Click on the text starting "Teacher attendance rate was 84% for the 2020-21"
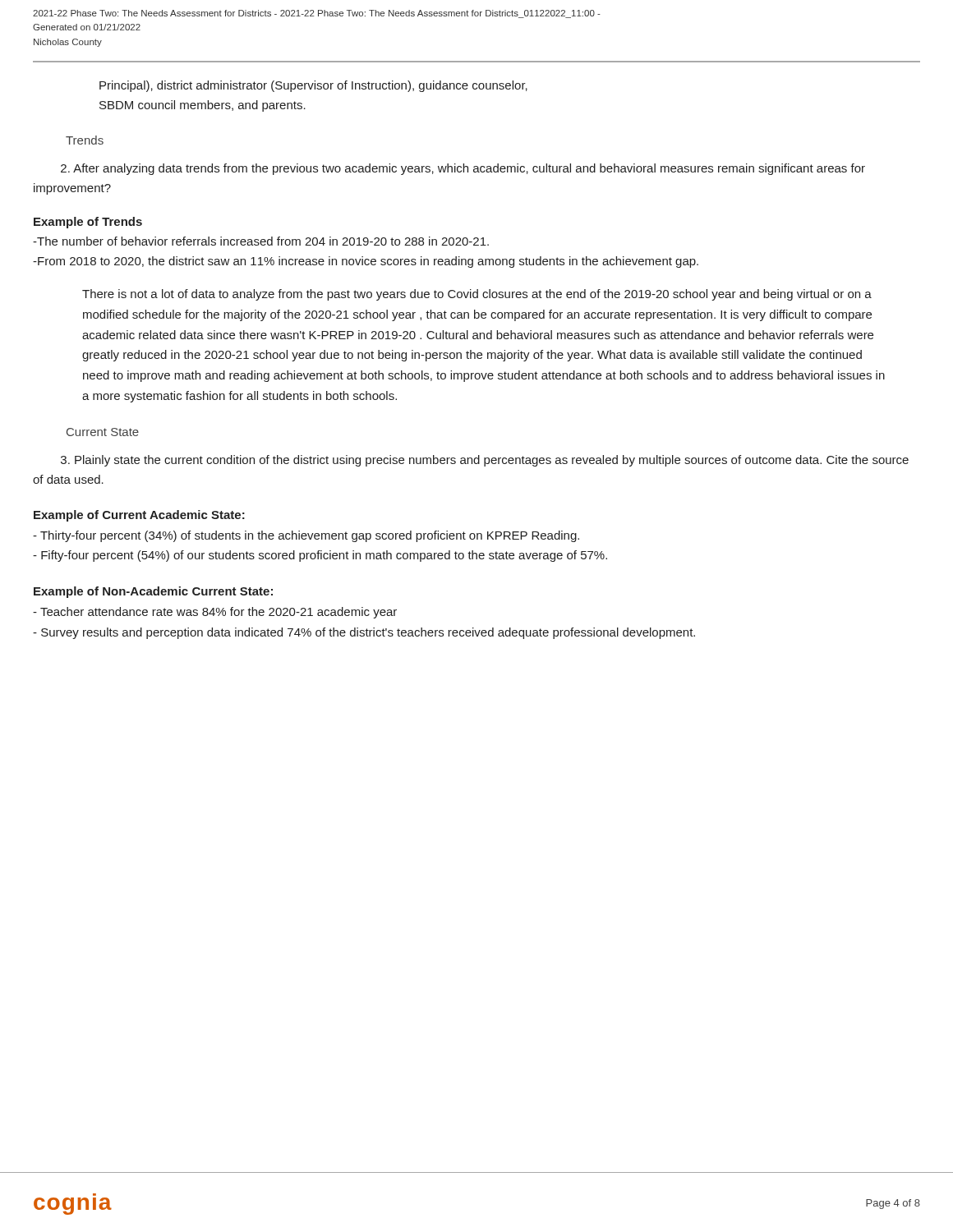Screen dimensions: 1232x953 pos(365,622)
